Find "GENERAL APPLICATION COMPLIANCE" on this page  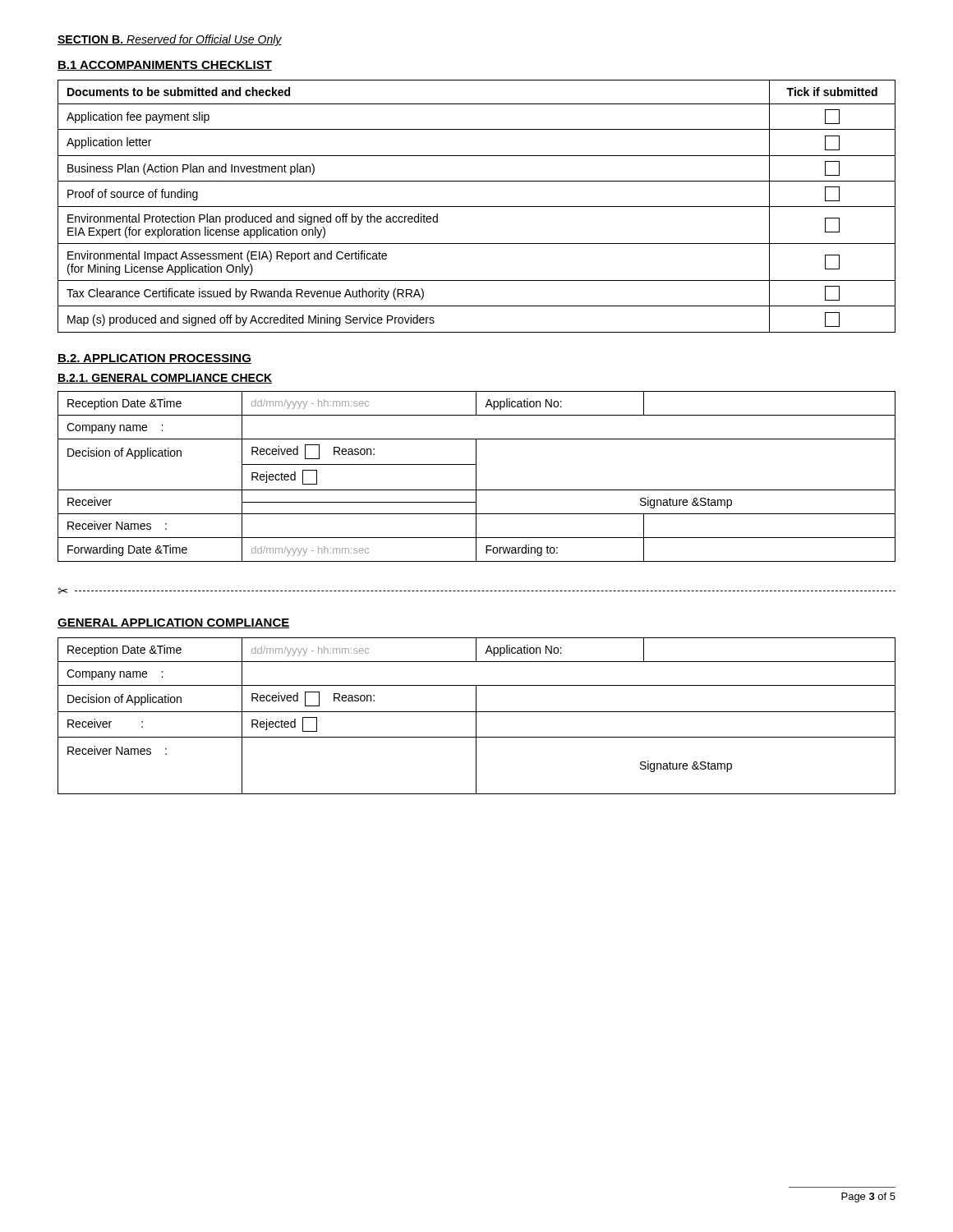(x=173, y=622)
